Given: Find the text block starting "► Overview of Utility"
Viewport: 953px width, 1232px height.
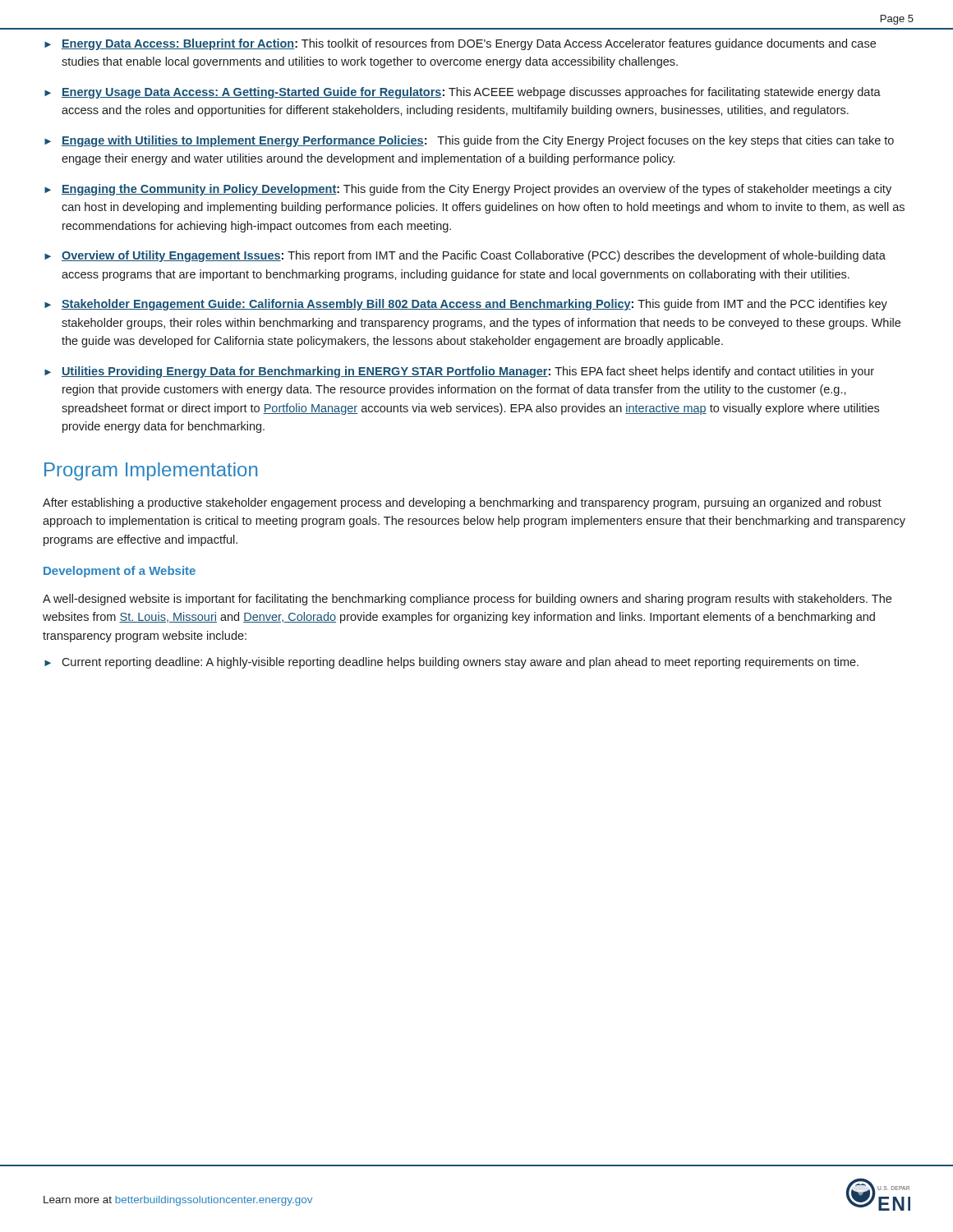Looking at the screenshot, I should click(x=476, y=265).
